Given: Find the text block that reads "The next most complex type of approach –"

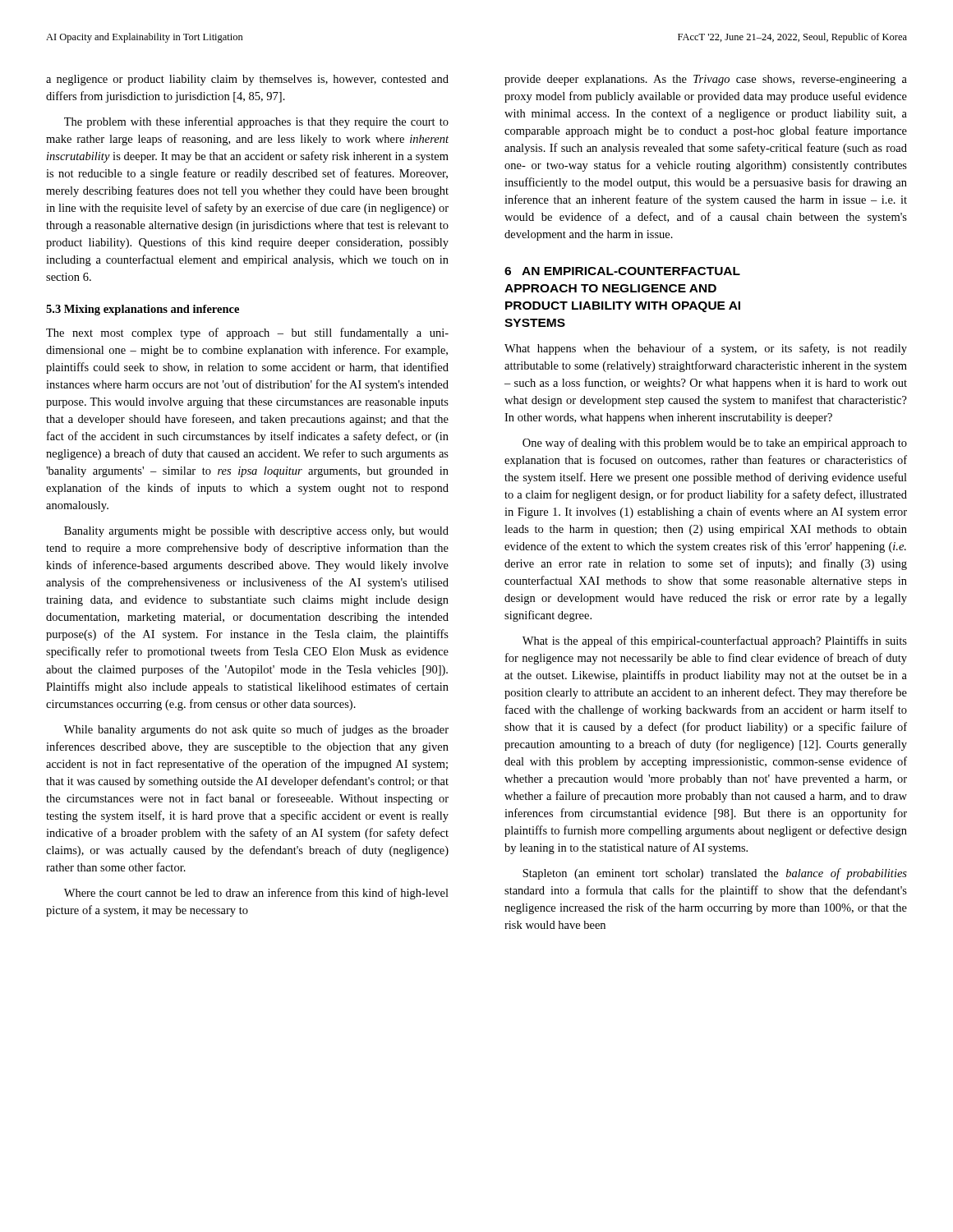Looking at the screenshot, I should (247, 420).
